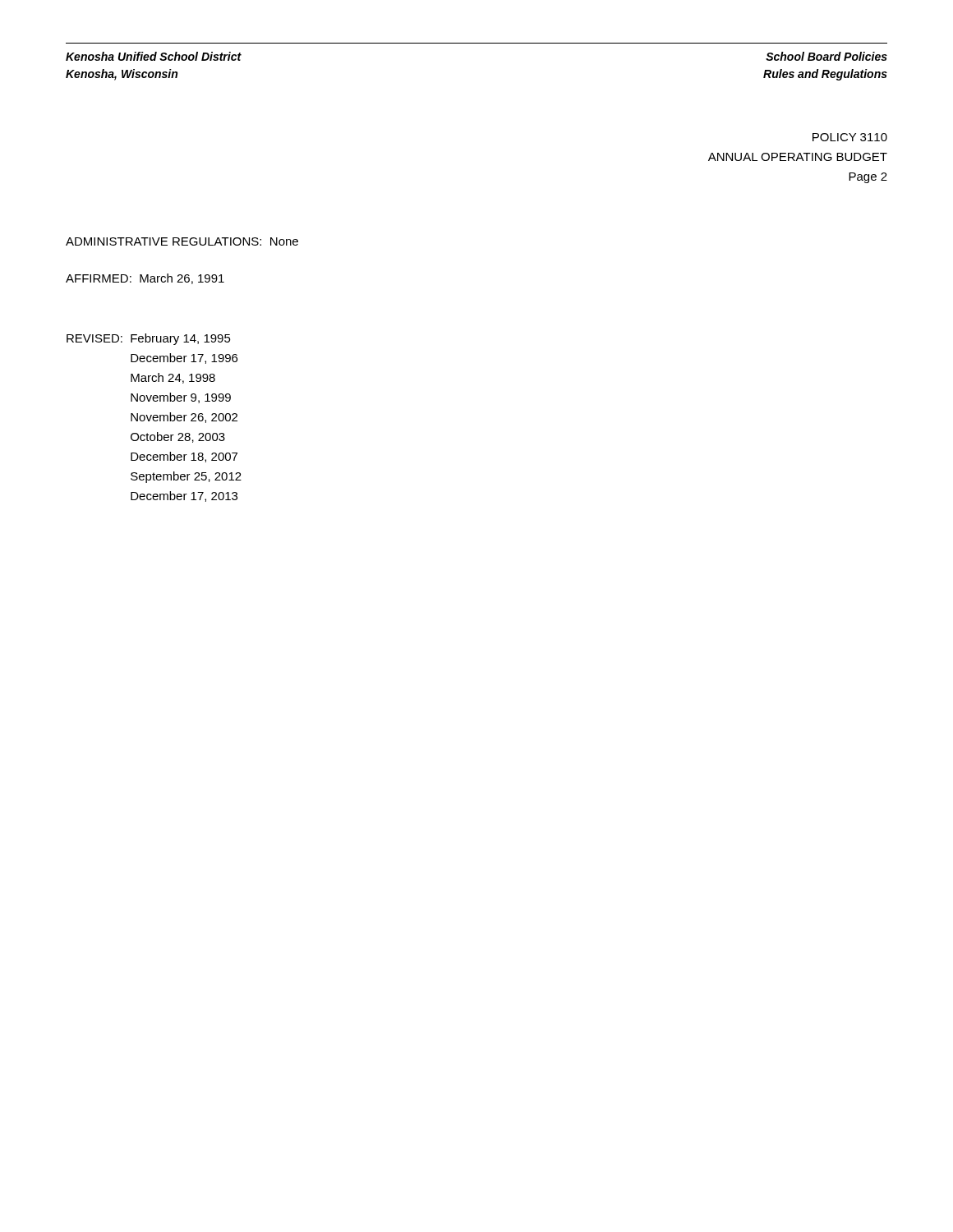Locate the text starting "ADMINISTRATIVE REGULATIONS: None"

tap(182, 241)
